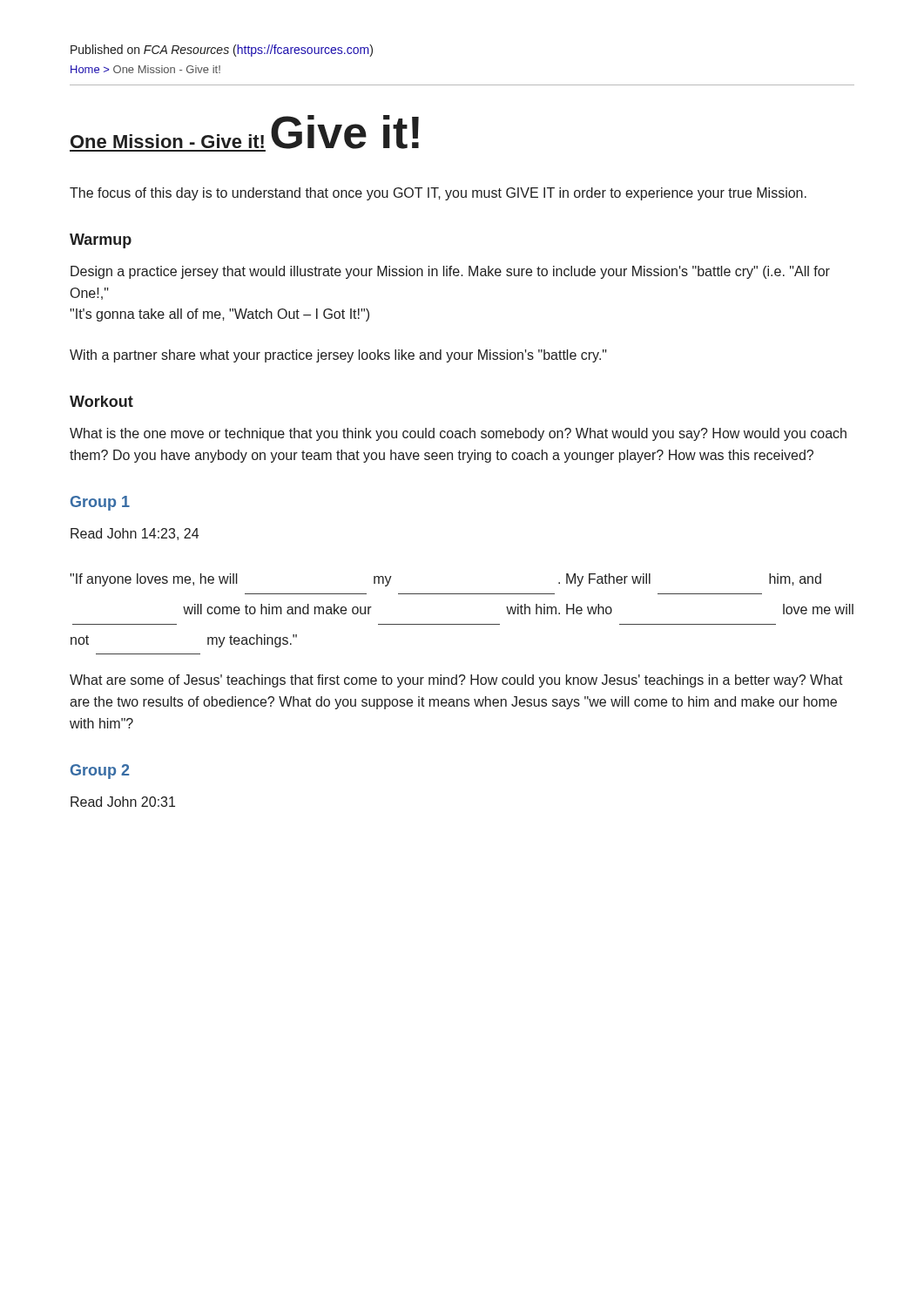Navigate to the text starting ""If anyone loves"
Screen dimensions: 1307x924
[x=149, y=580]
